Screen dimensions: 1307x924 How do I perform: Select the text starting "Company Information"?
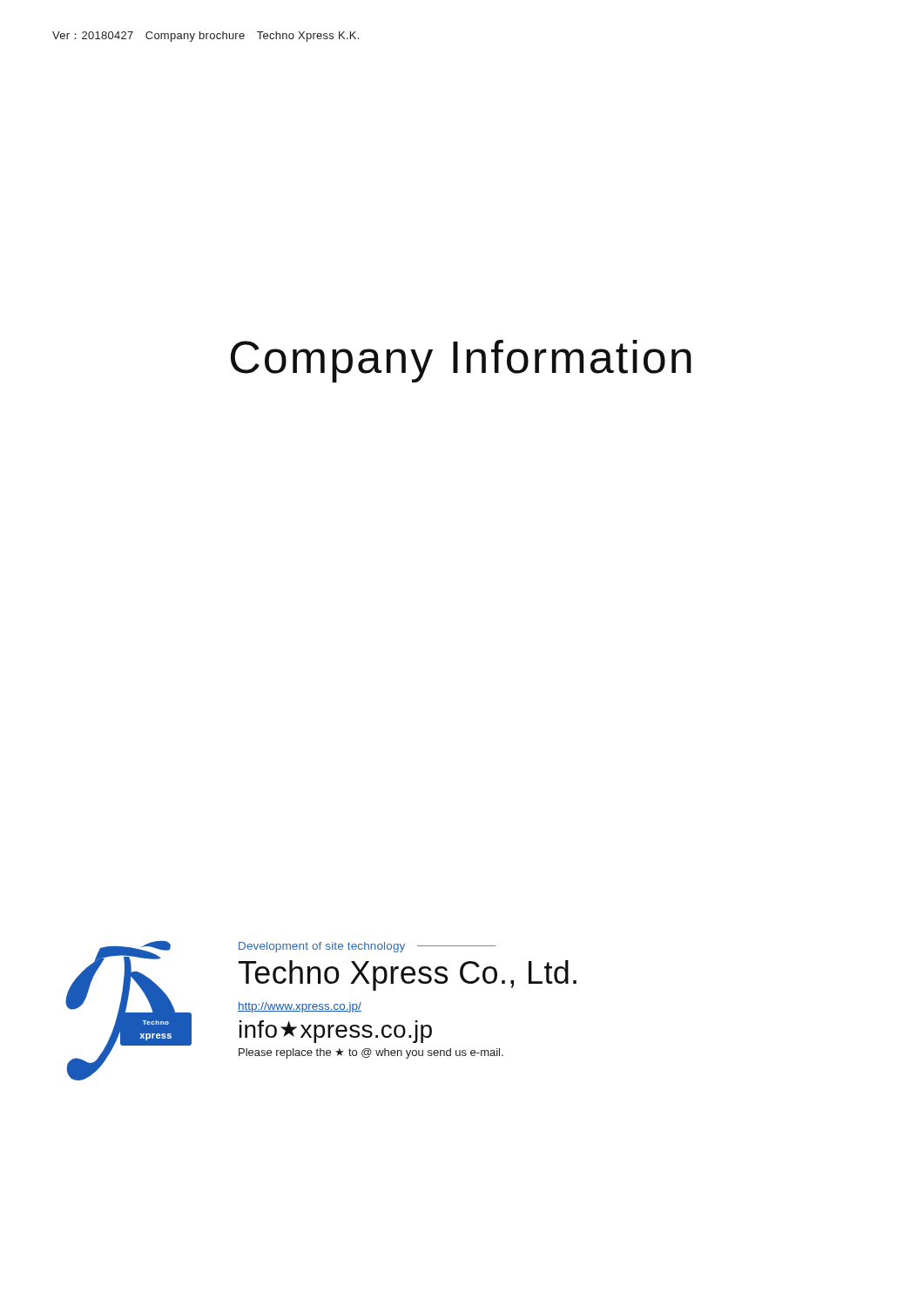pyautogui.click(x=462, y=357)
